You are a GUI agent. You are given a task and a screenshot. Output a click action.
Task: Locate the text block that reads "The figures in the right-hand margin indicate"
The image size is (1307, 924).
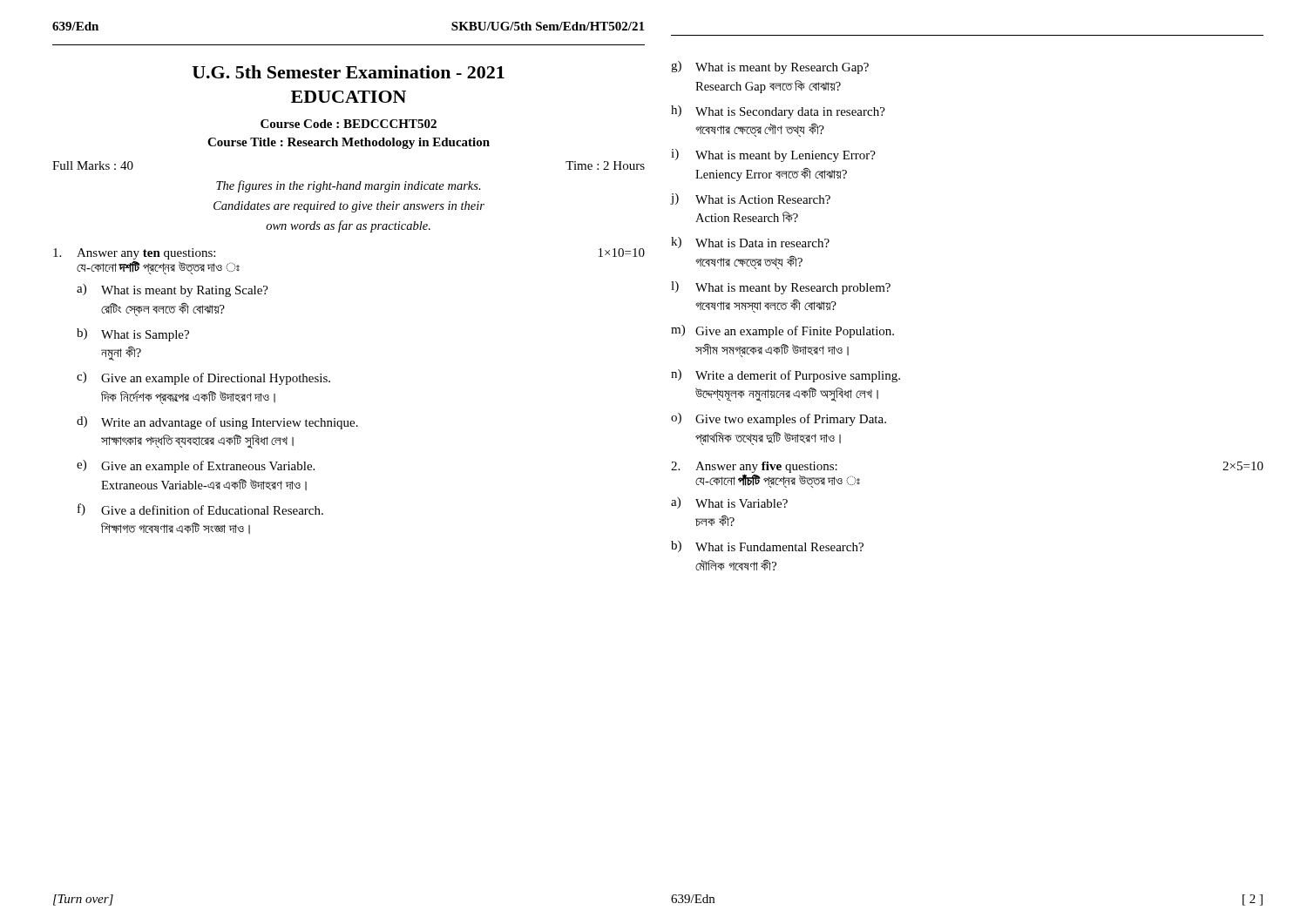pos(349,185)
